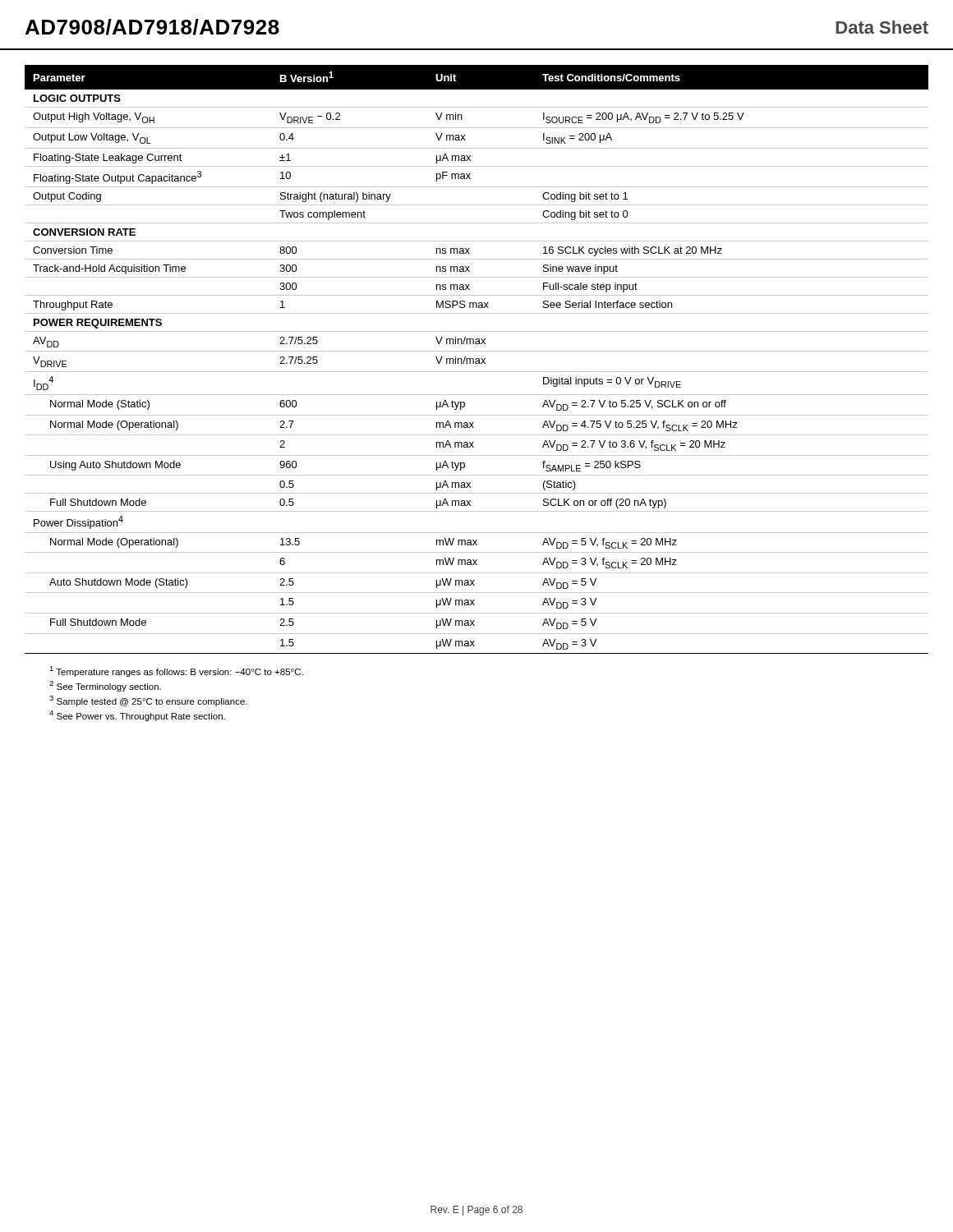Locate a table

pyautogui.click(x=476, y=359)
